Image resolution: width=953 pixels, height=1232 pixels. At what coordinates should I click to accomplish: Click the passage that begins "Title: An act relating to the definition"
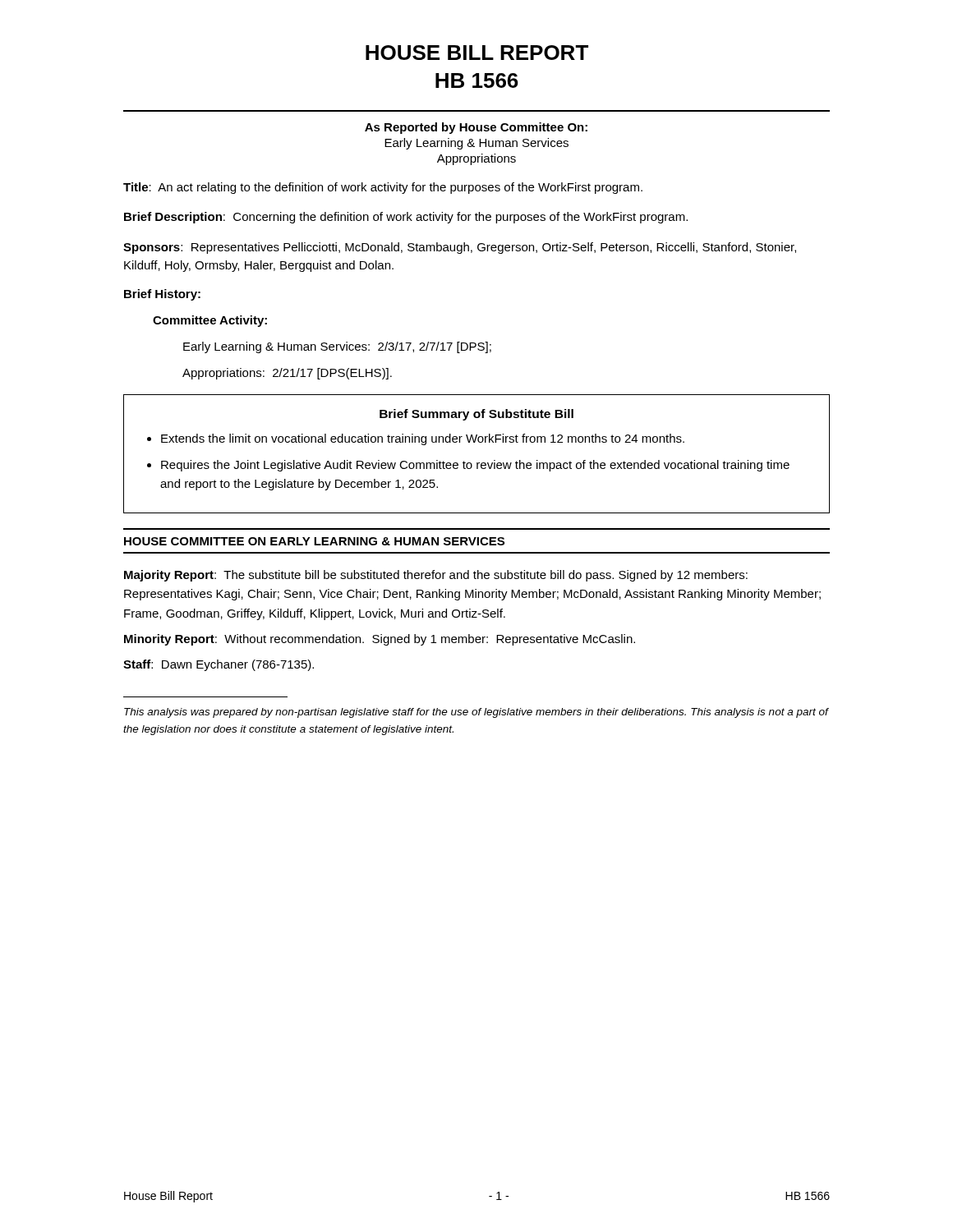pos(476,187)
